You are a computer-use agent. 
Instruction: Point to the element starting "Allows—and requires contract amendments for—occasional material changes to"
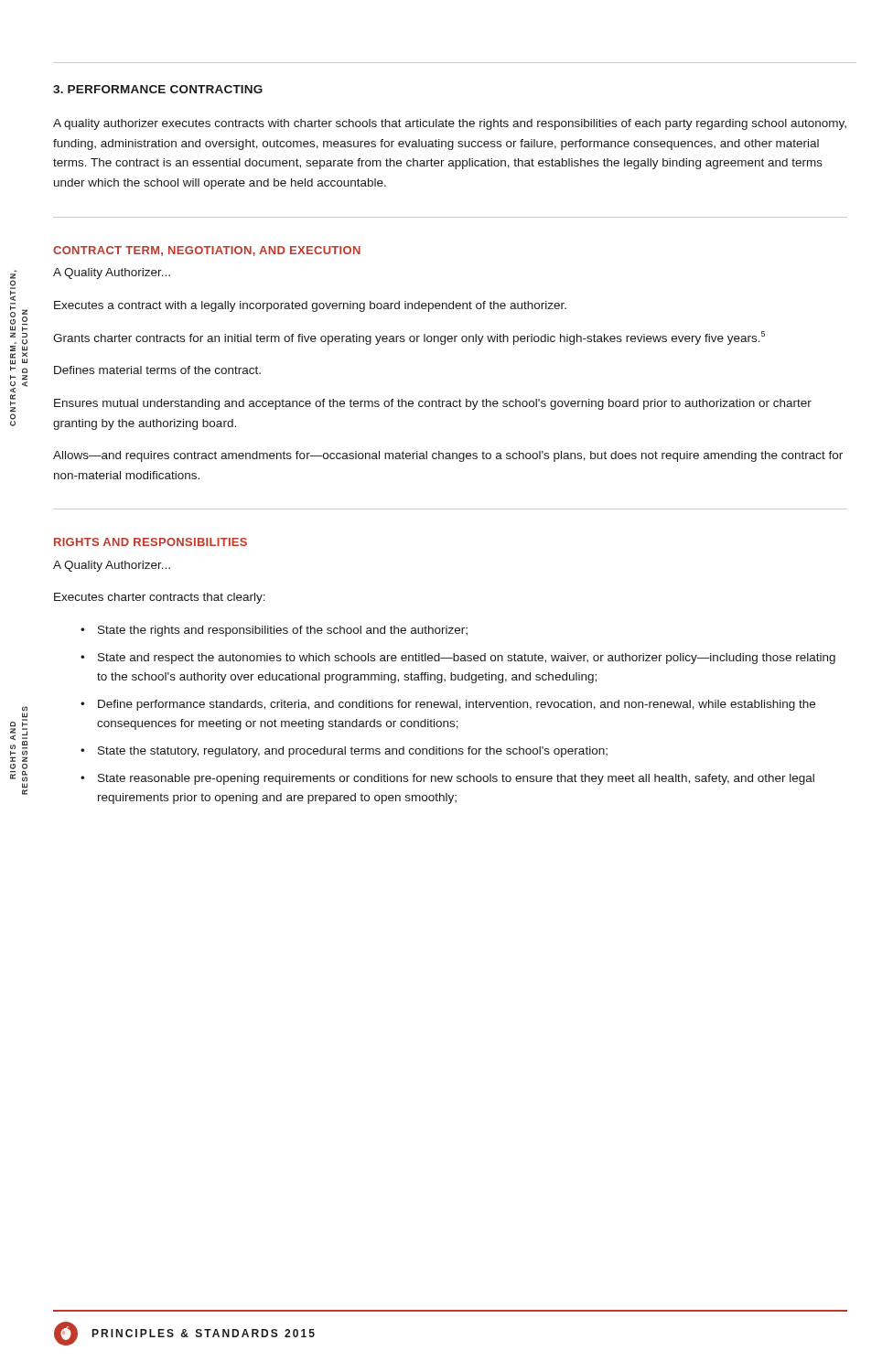coord(448,465)
